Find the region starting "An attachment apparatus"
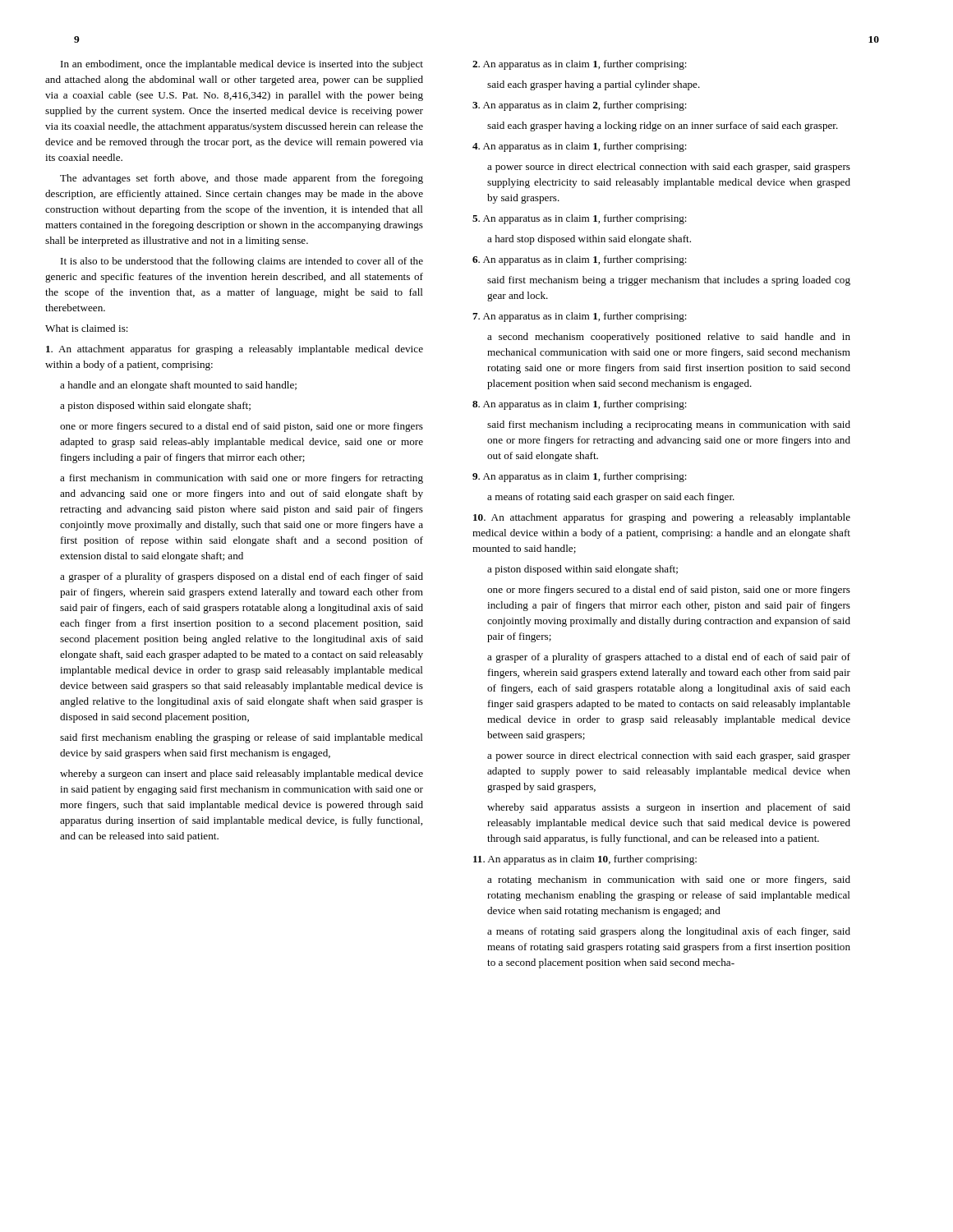The image size is (953, 1232). coord(234,592)
